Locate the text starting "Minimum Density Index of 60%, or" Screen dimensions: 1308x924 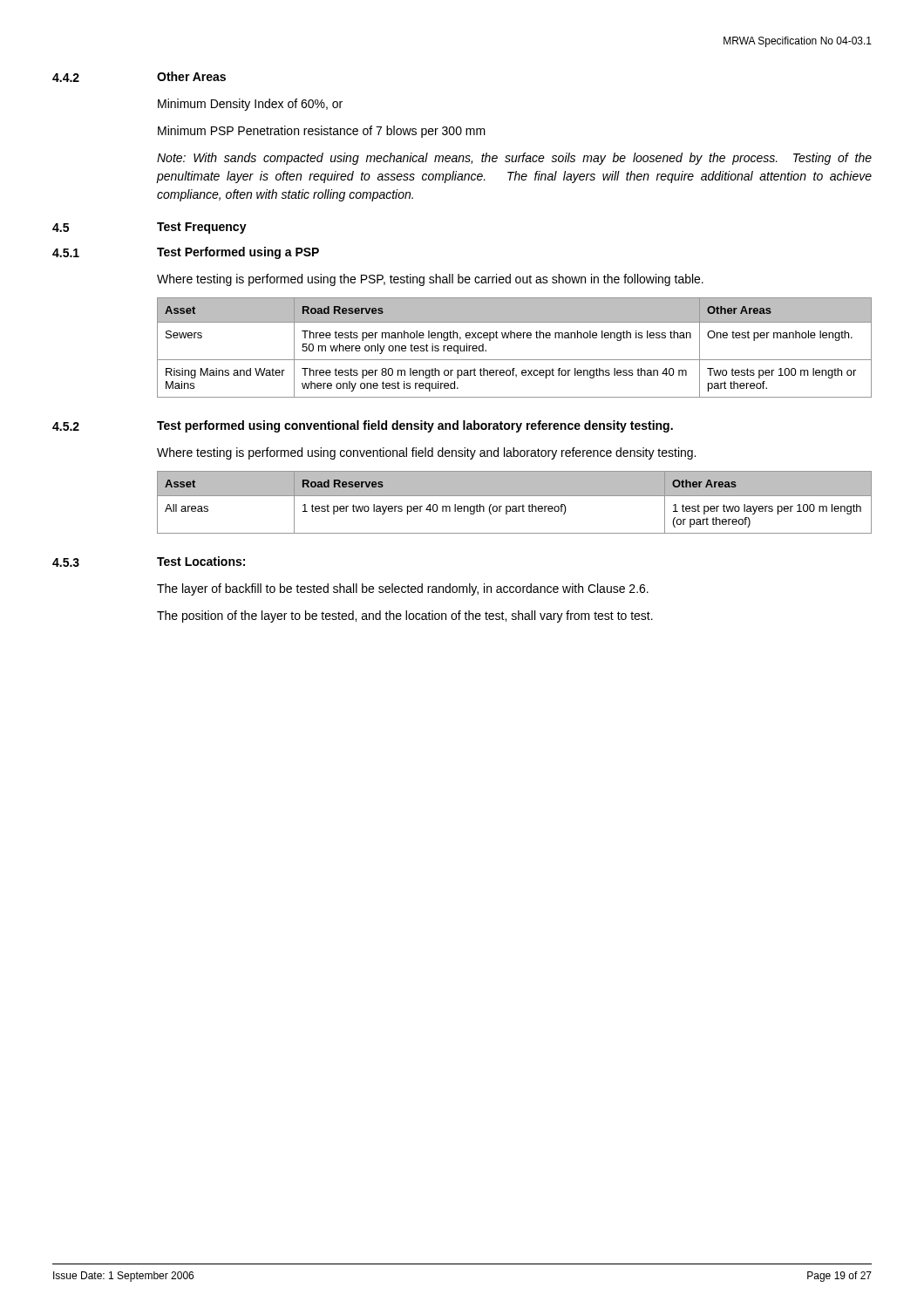point(514,150)
